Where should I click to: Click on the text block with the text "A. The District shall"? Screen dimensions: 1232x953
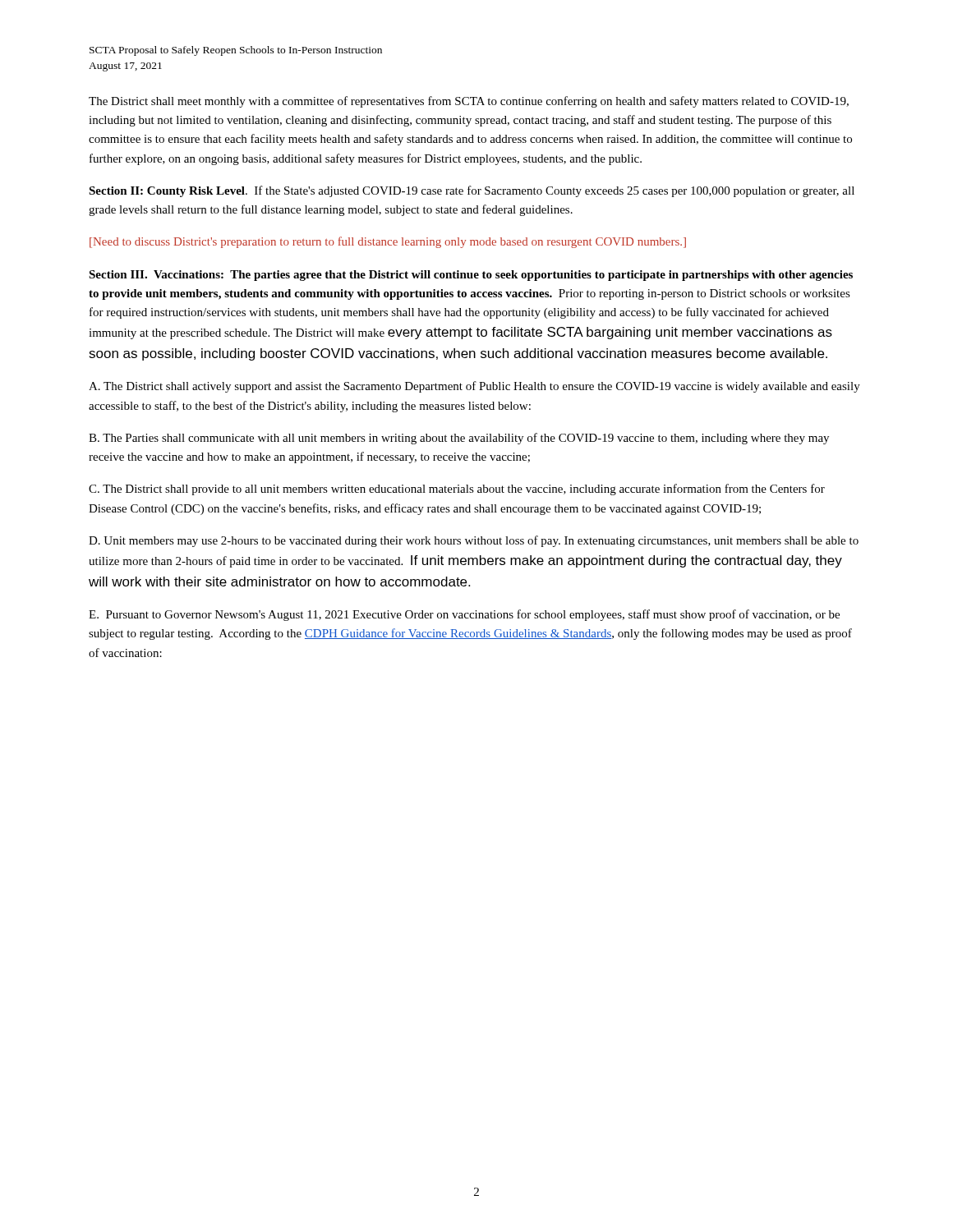(474, 396)
